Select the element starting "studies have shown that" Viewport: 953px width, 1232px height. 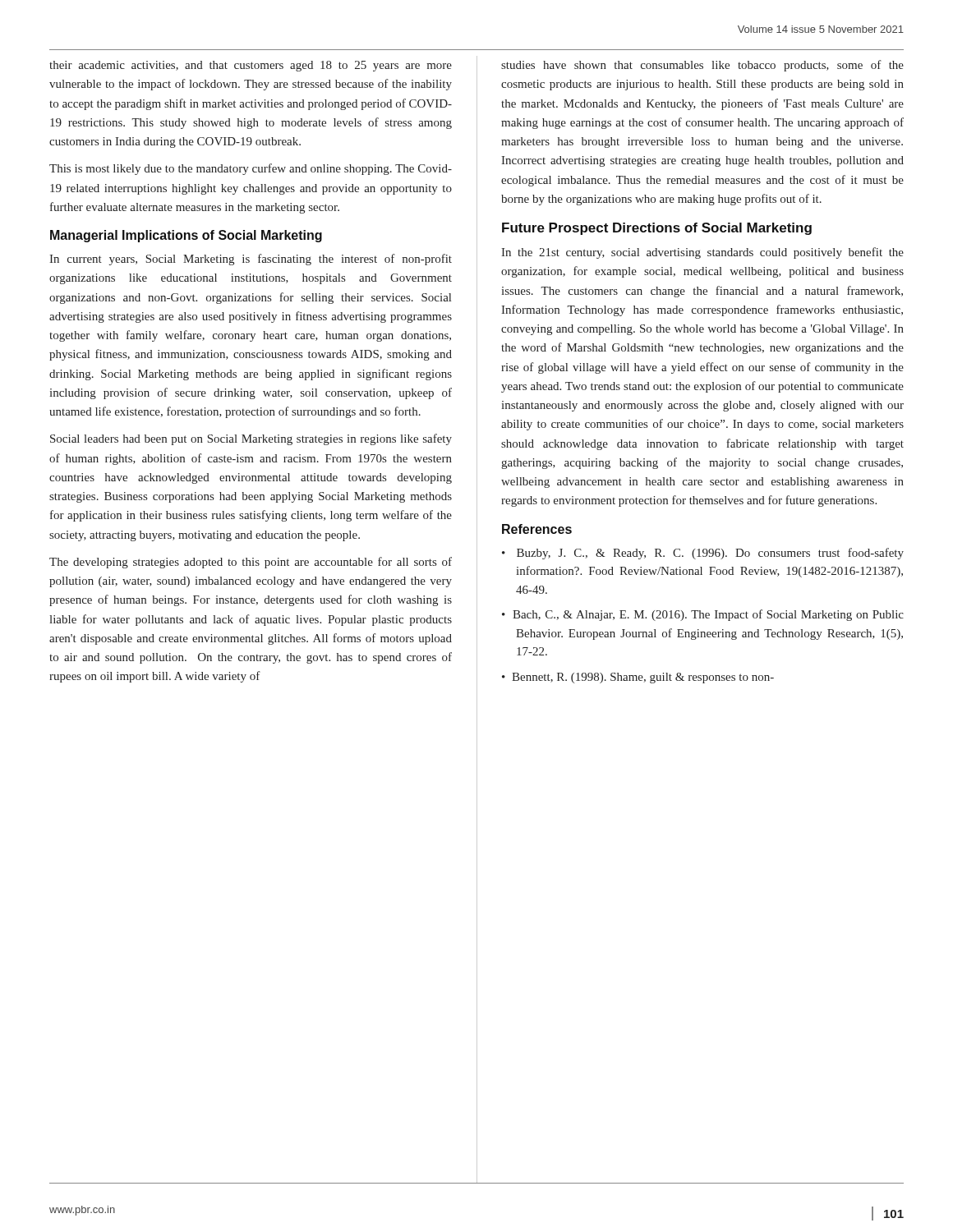(702, 132)
